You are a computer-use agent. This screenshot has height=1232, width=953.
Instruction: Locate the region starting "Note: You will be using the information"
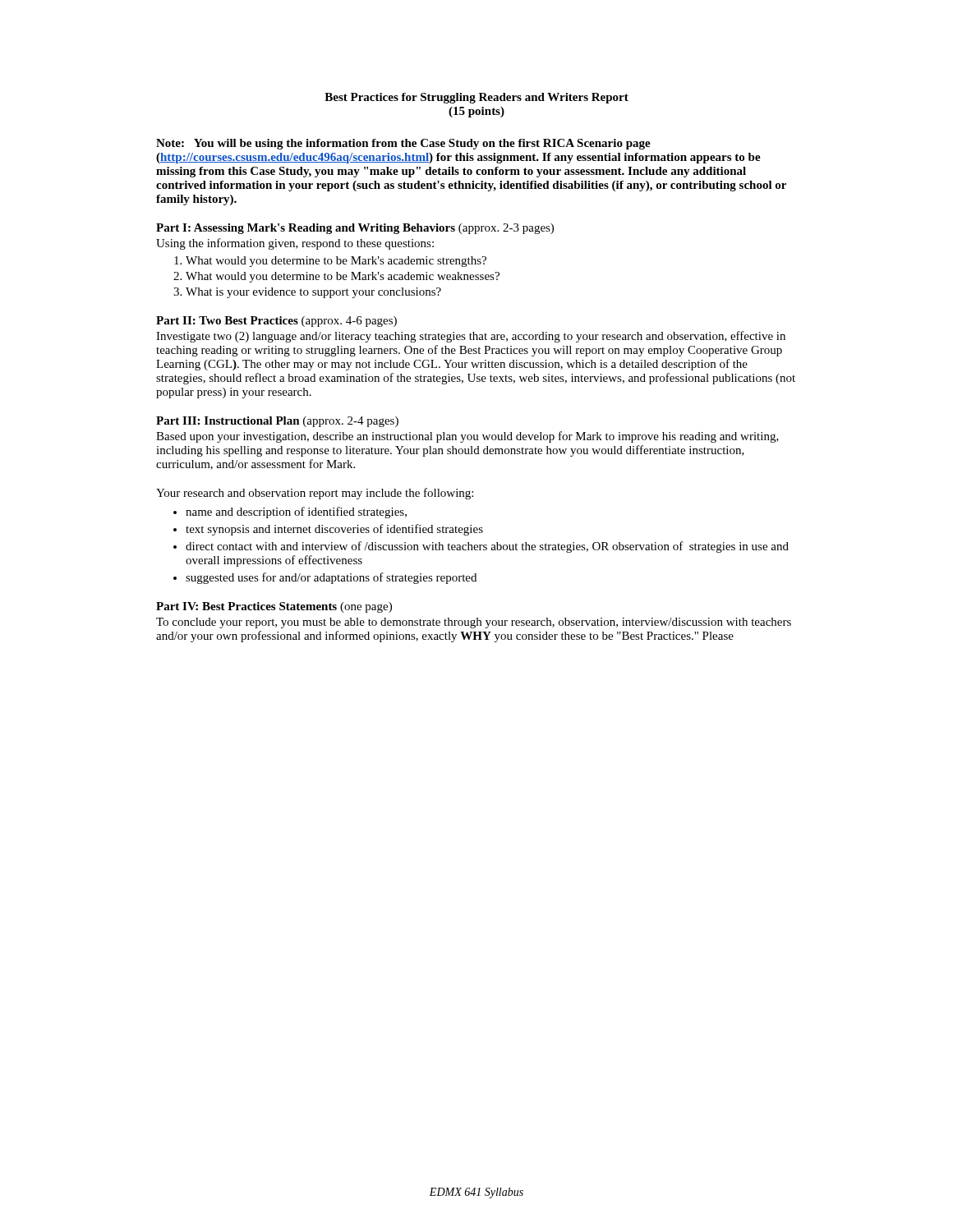pyautogui.click(x=471, y=171)
